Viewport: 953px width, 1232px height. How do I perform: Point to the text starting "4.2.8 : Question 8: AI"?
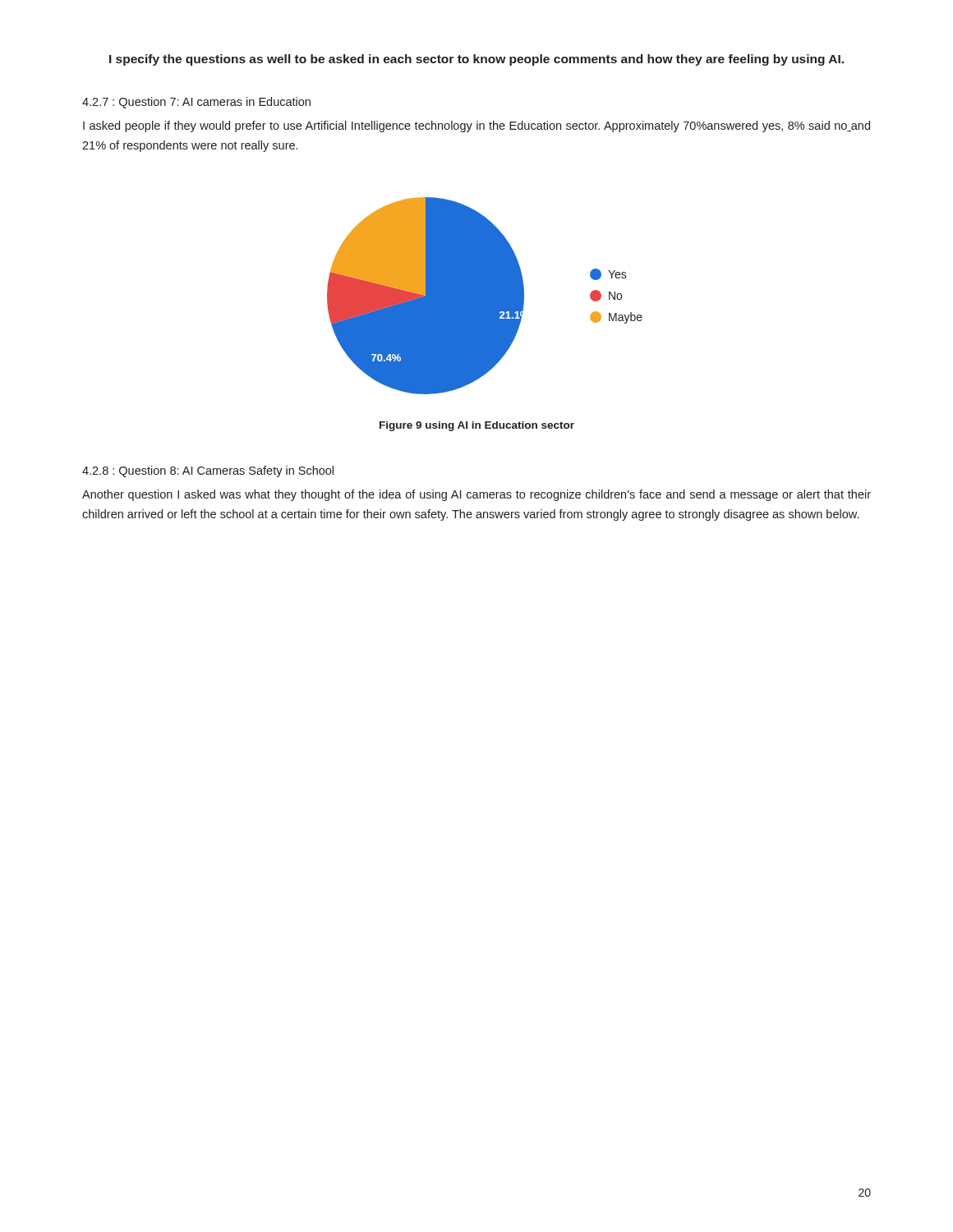(x=208, y=471)
